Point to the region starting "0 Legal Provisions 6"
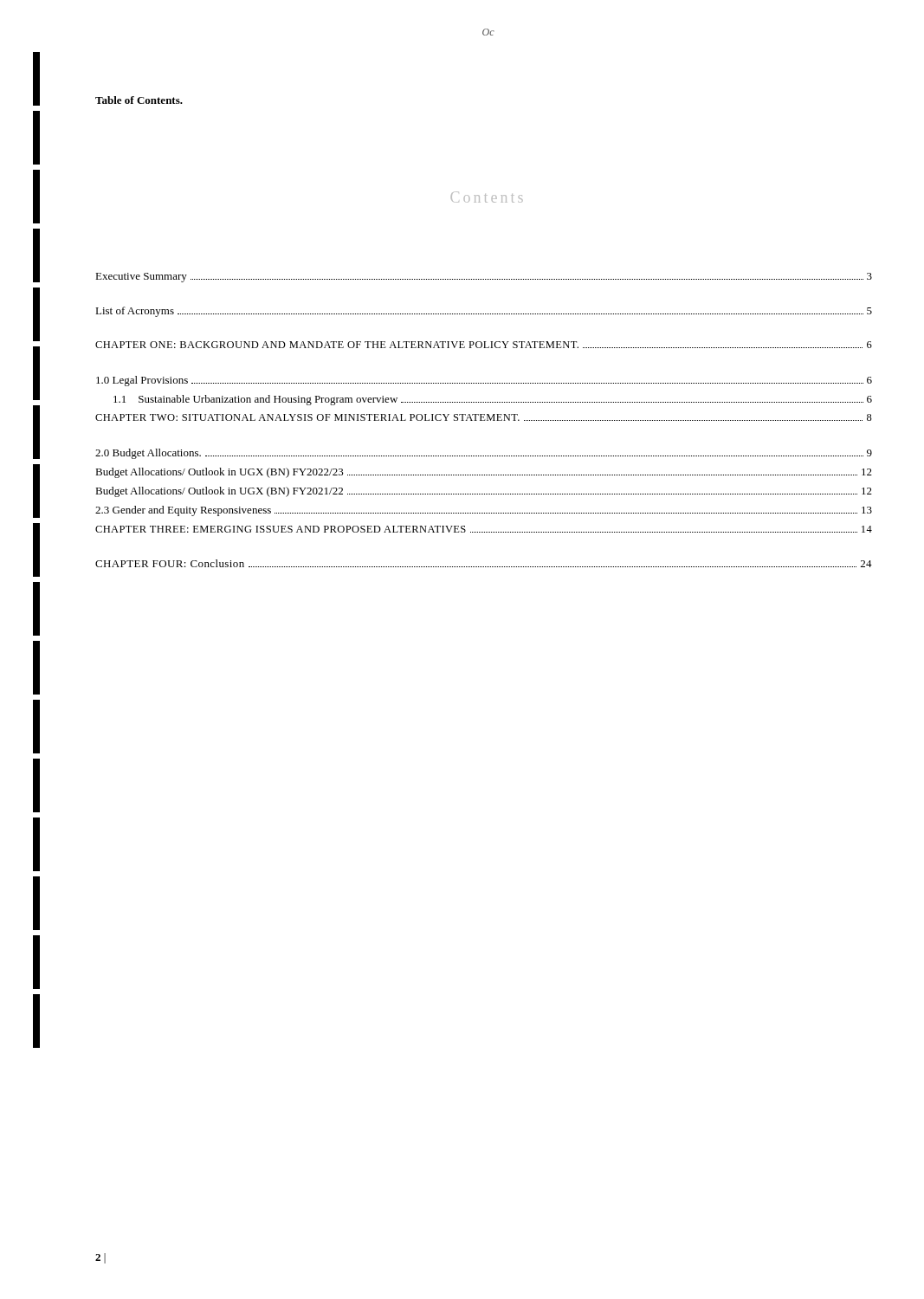This screenshot has height=1299, width=924. pyautogui.click(x=484, y=380)
